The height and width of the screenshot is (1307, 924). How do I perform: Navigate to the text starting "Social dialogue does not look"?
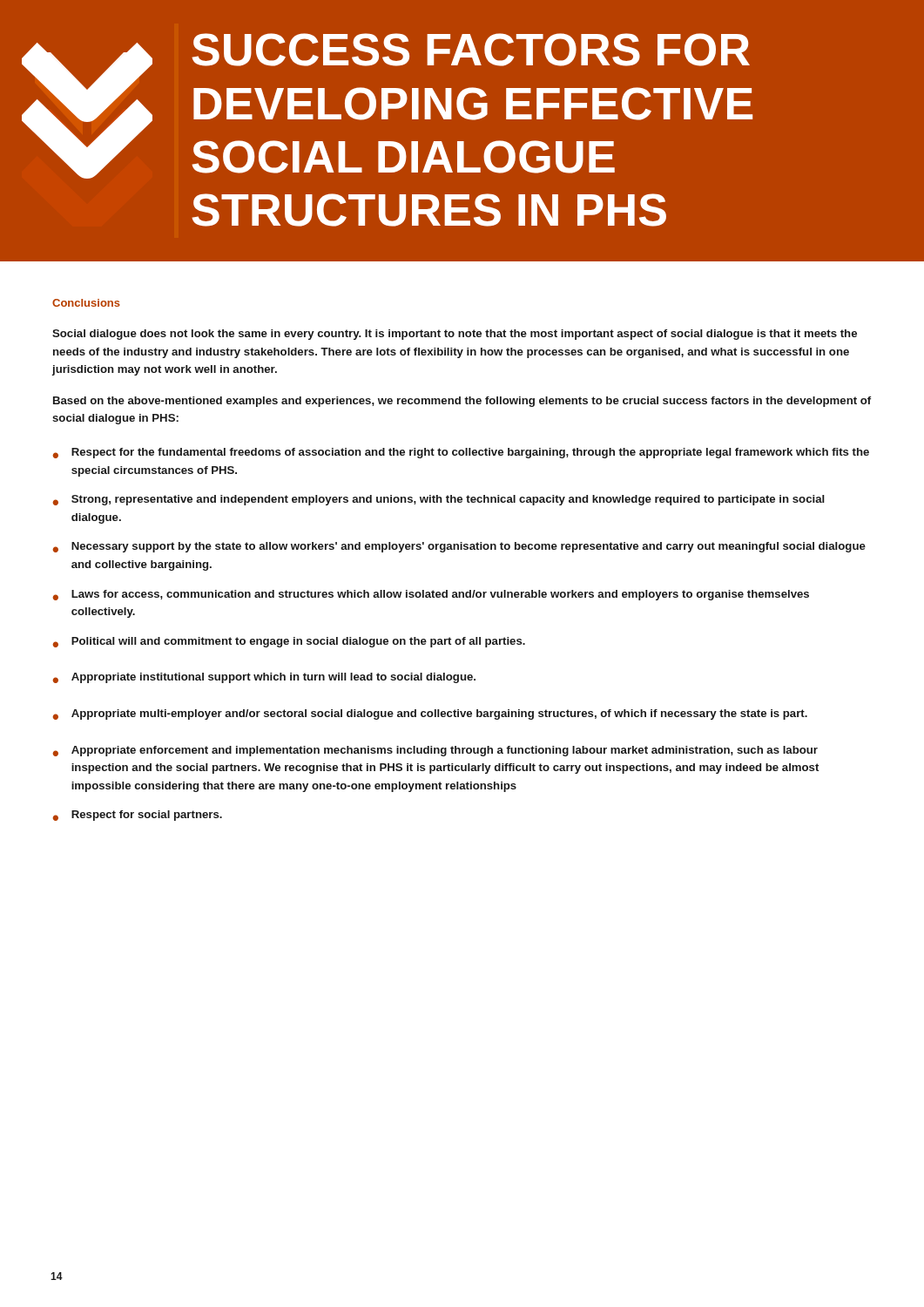(x=455, y=351)
